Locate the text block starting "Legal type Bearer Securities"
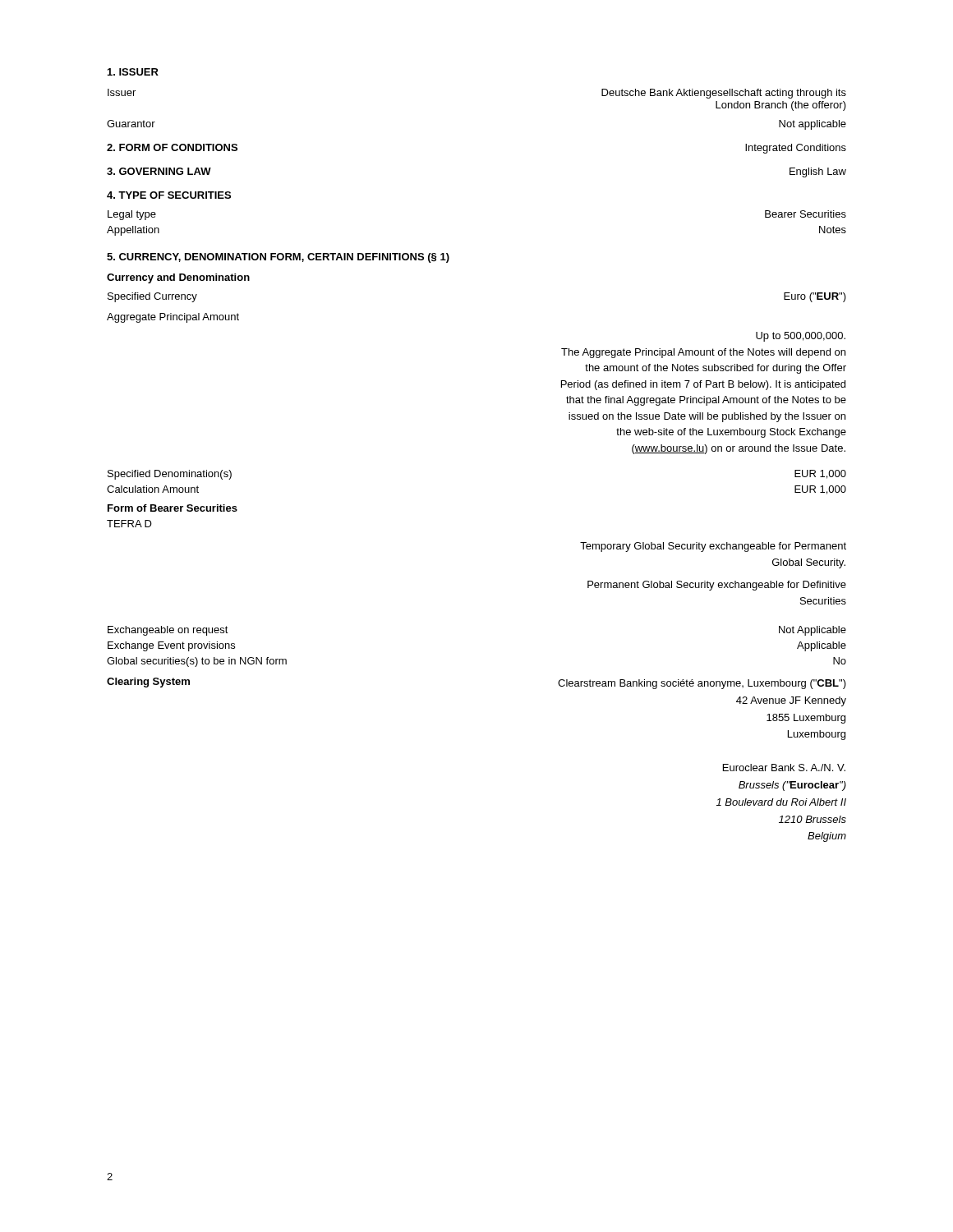Screen dimensions: 1232x953 click(132, 215)
